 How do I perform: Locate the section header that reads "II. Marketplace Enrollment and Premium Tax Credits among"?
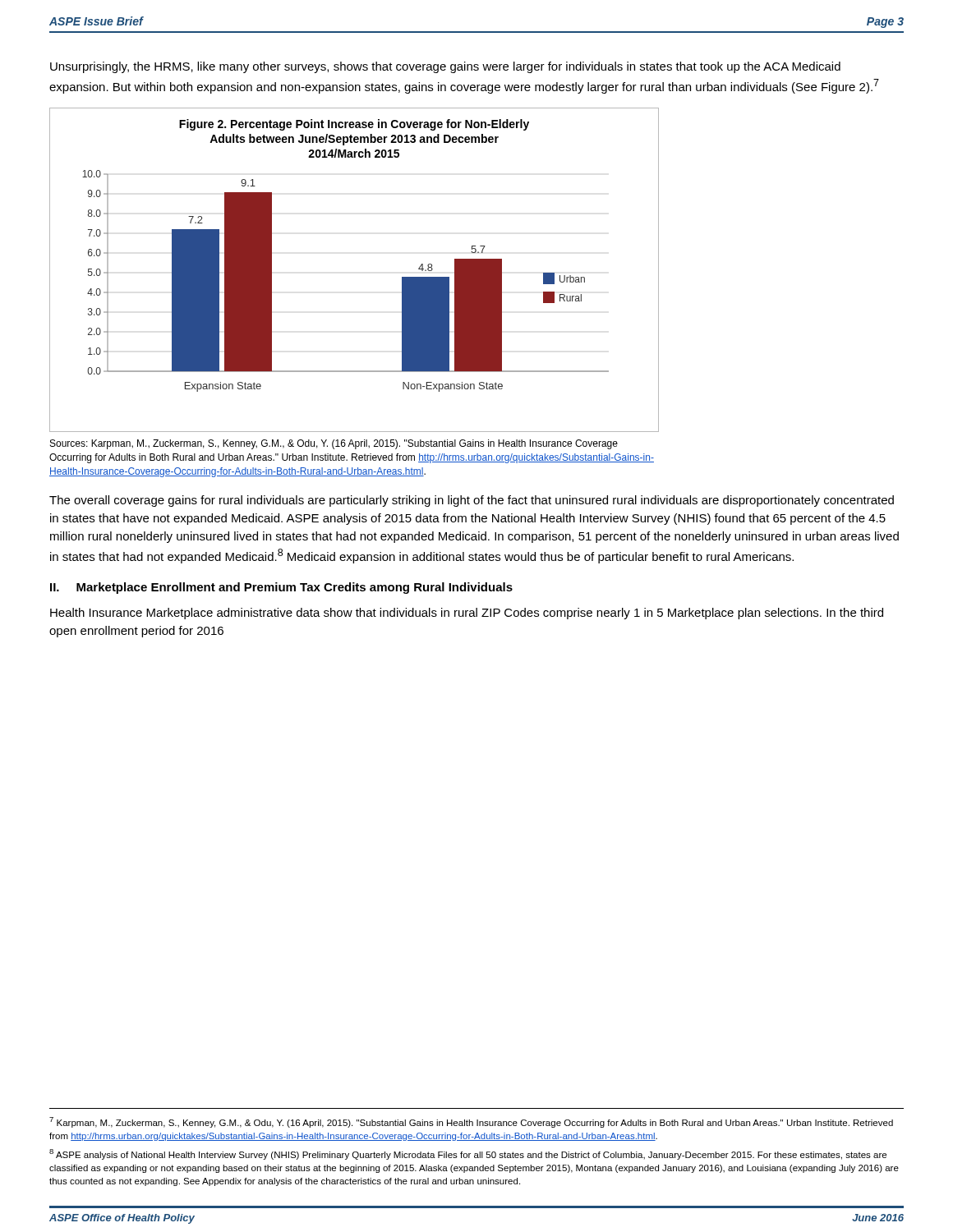click(x=281, y=587)
